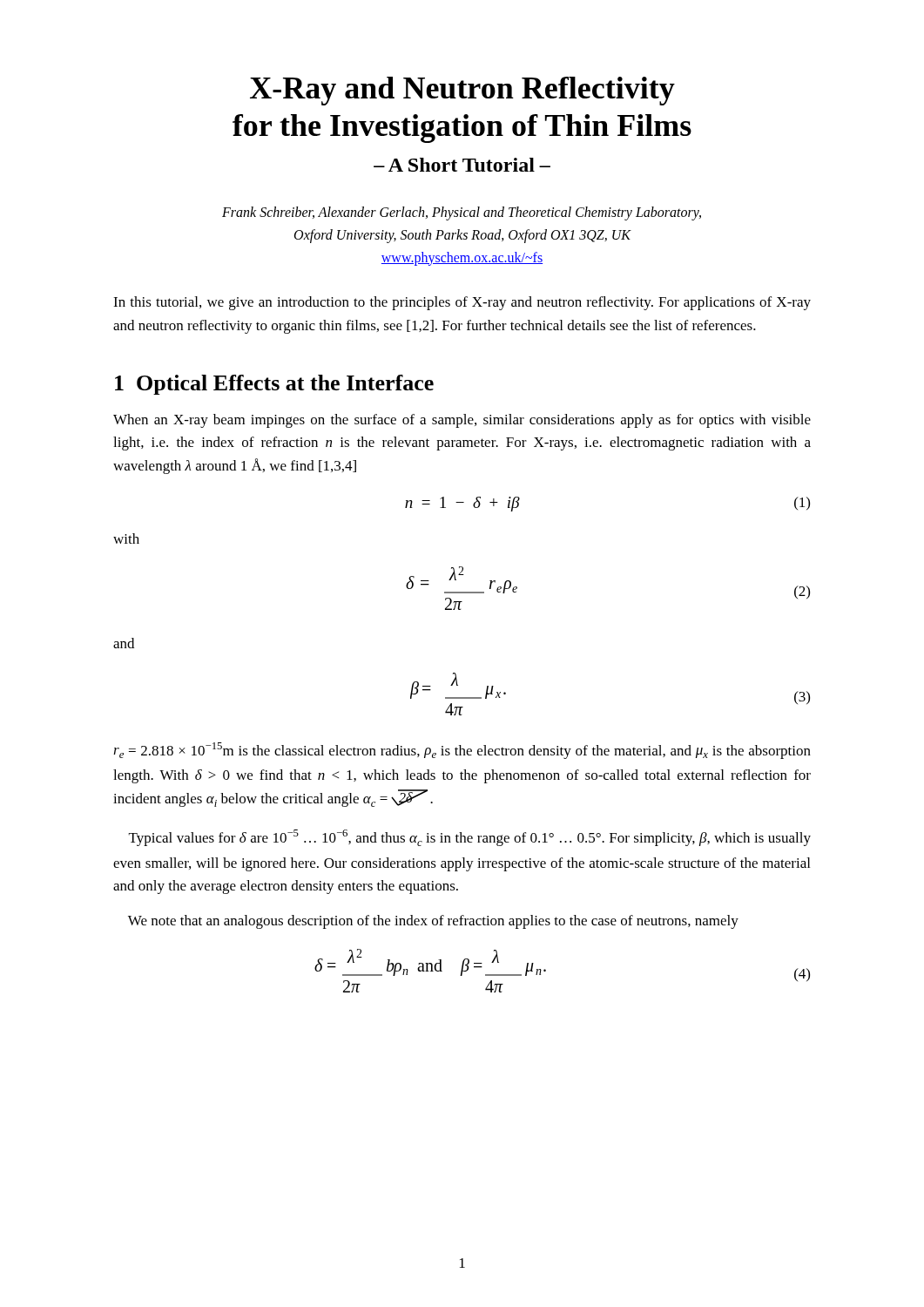Locate the block of text that opens with "Frank Schreiber, Alexander"
Screen dimensions: 1307x924
462,235
